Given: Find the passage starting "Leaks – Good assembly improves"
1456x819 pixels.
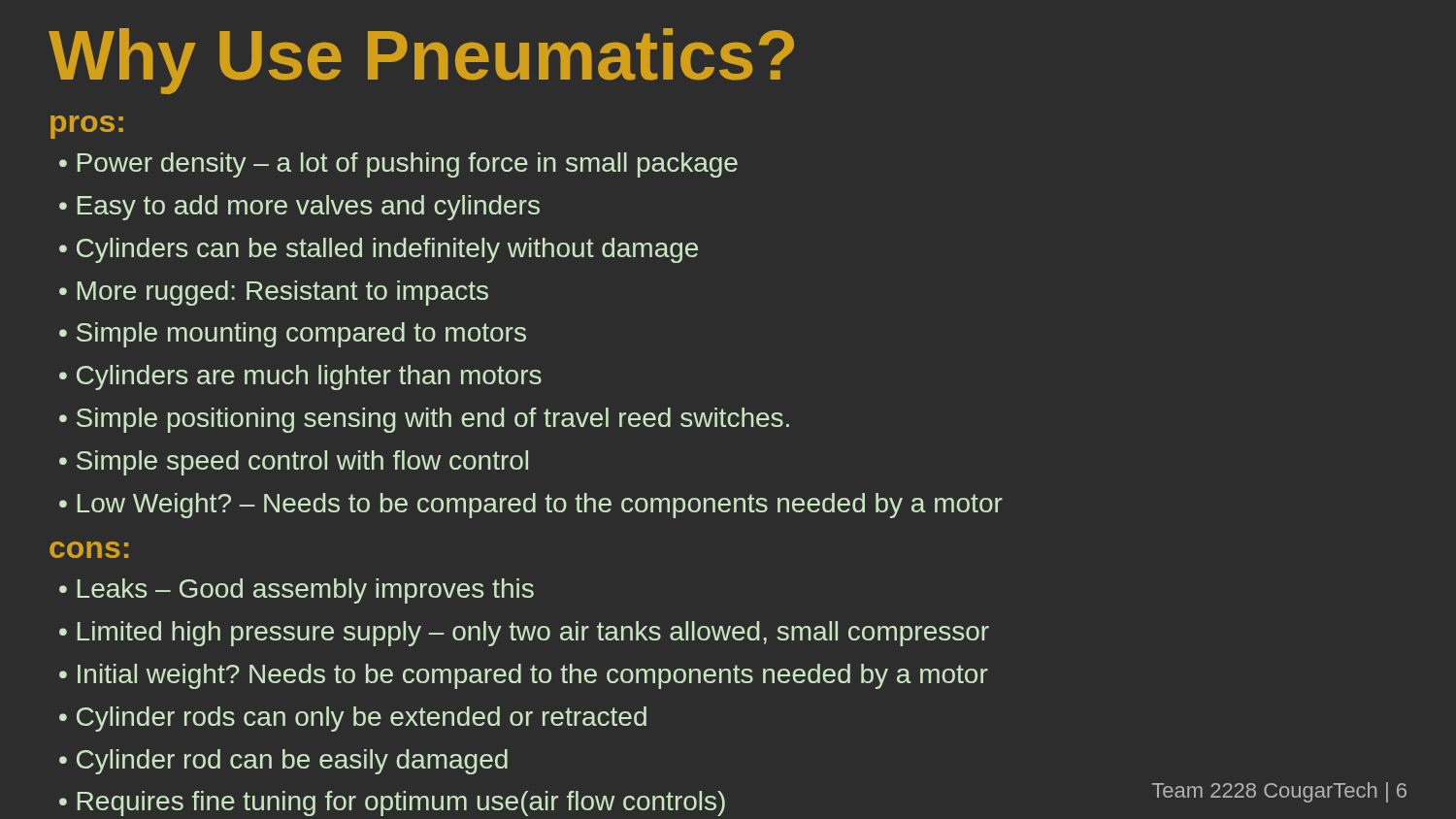Looking at the screenshot, I should point(305,589).
